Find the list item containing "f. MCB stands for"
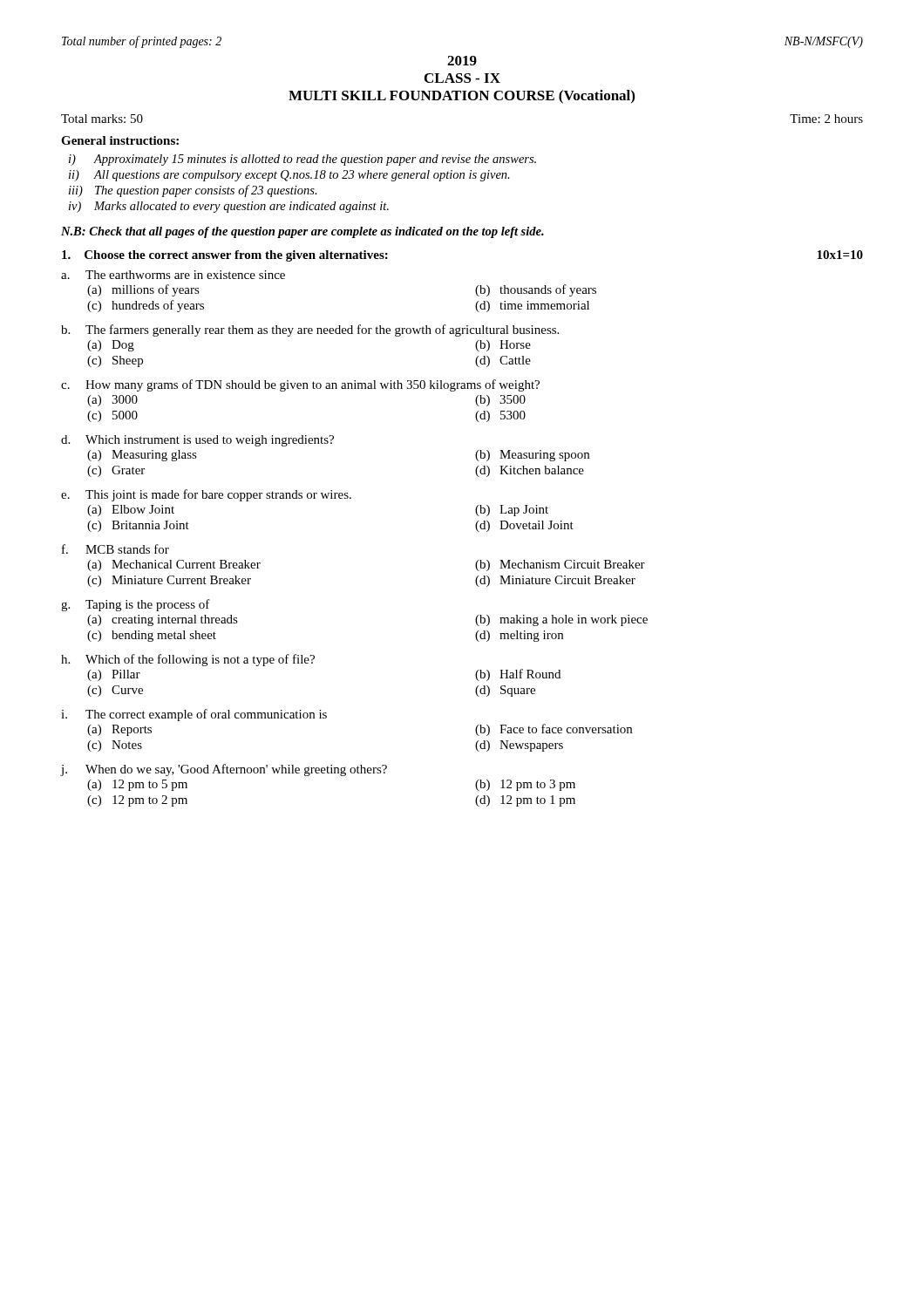This screenshot has height=1308, width=924. tap(116, 549)
